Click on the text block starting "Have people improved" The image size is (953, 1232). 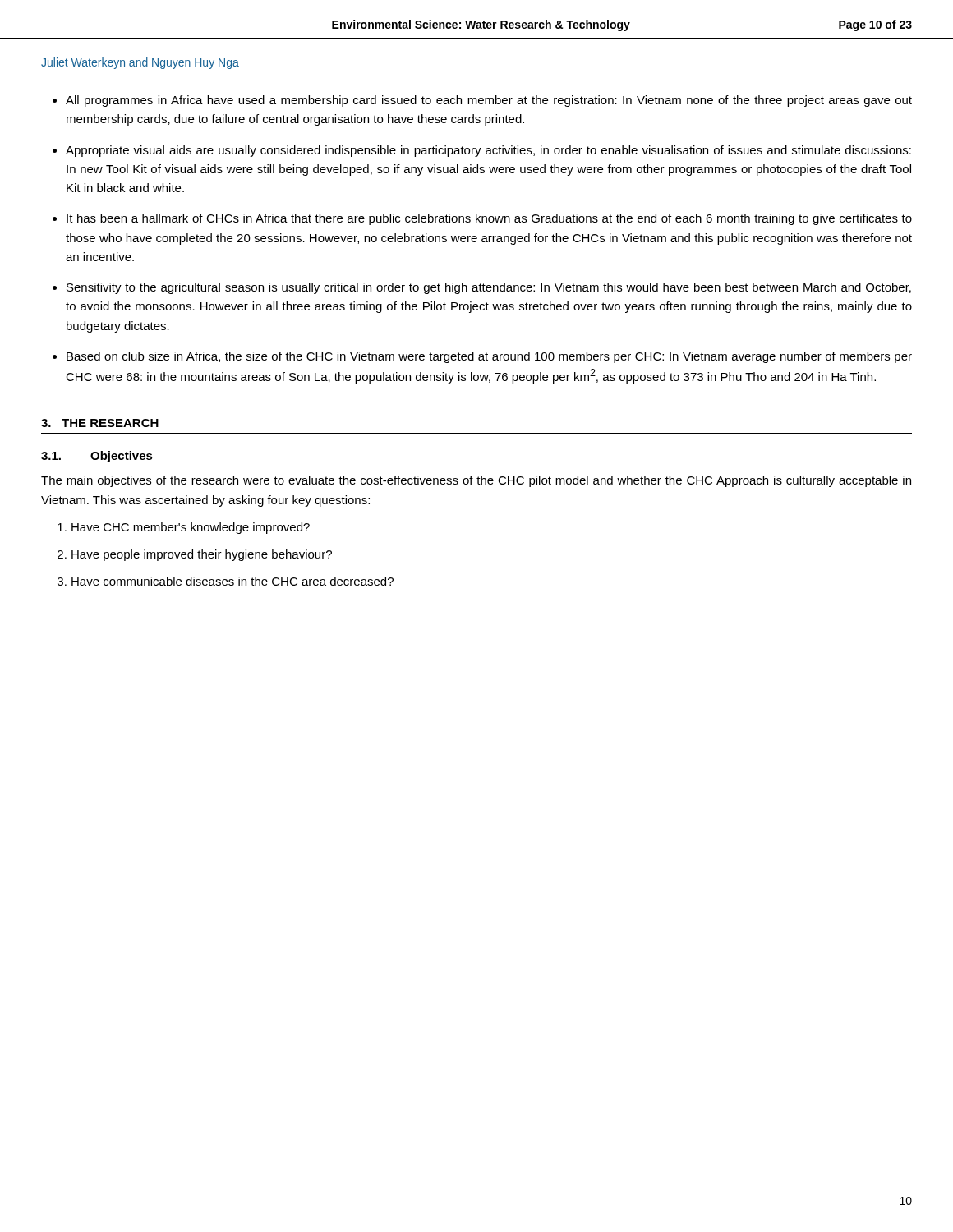click(x=201, y=554)
